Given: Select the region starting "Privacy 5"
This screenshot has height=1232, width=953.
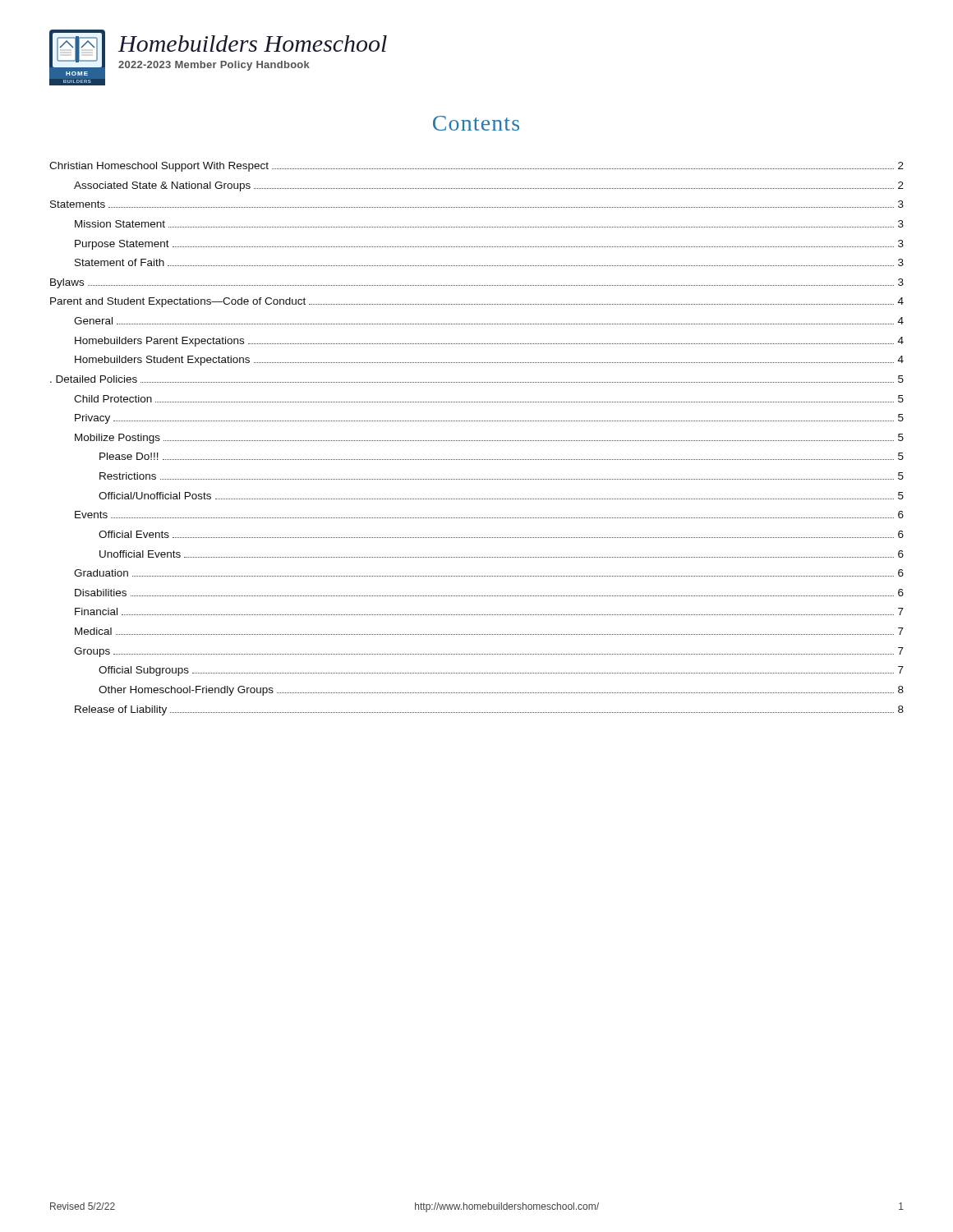Looking at the screenshot, I should coord(489,418).
